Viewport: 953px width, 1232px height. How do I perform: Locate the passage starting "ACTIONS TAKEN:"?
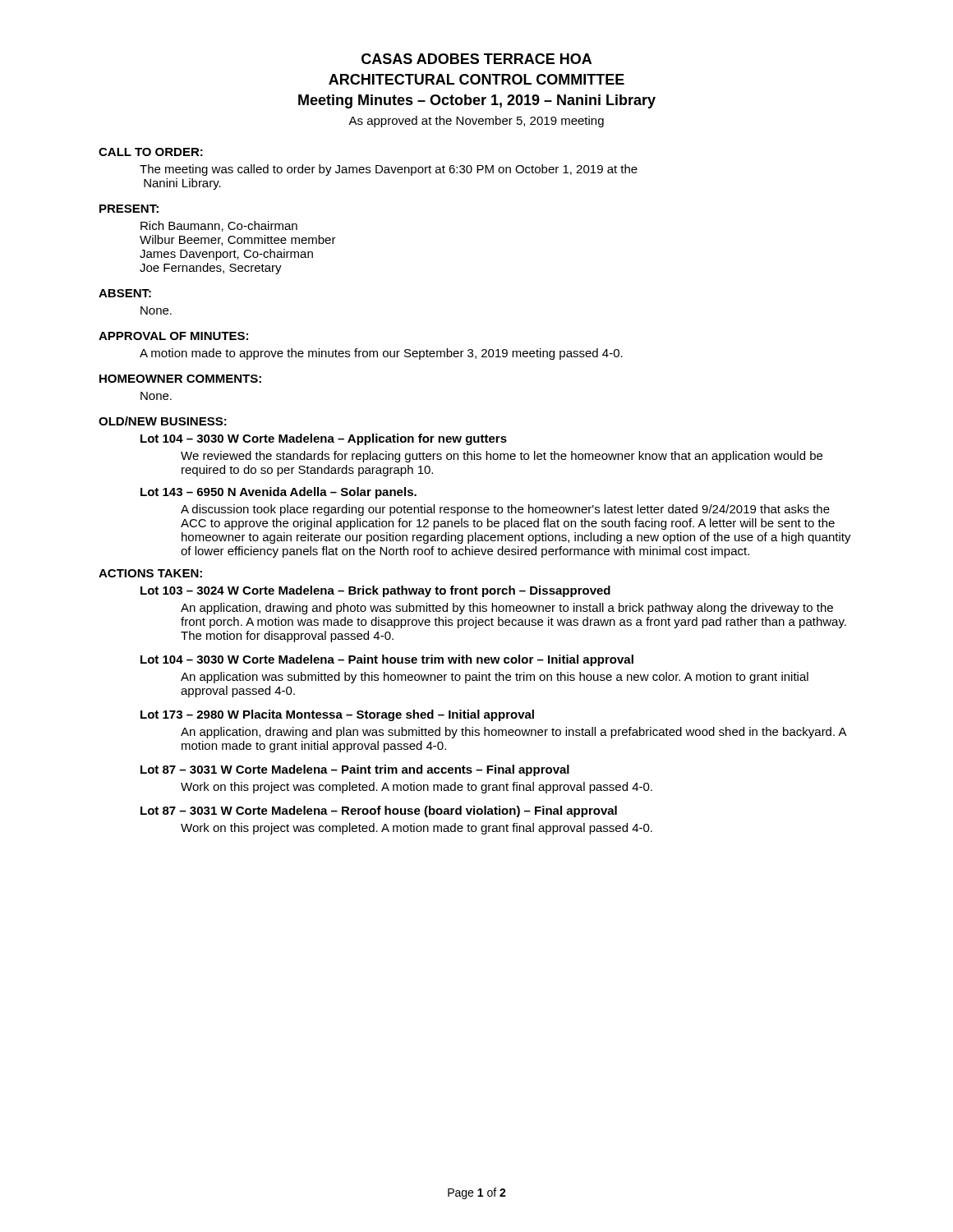click(x=151, y=573)
